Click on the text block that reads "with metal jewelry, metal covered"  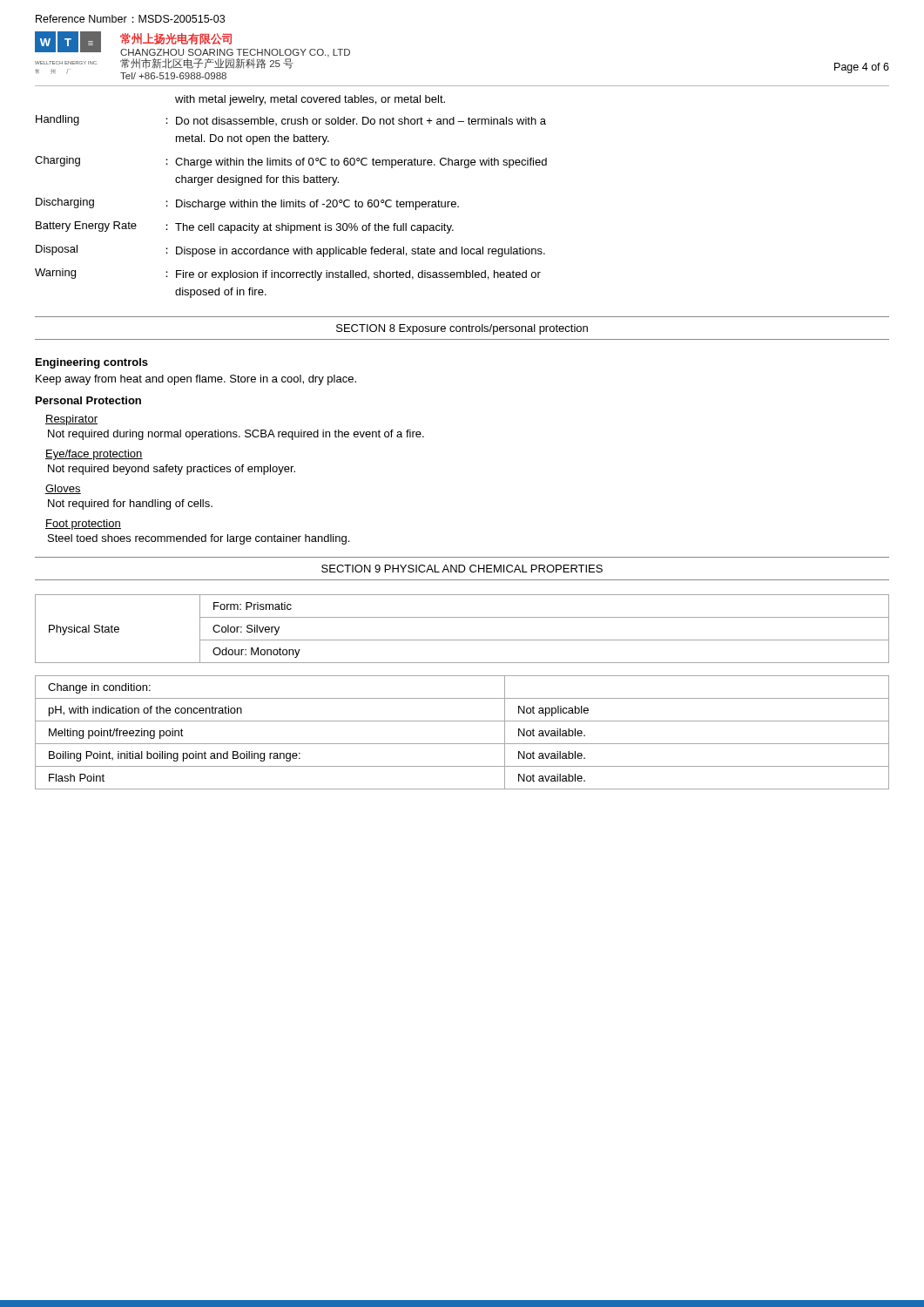[311, 99]
